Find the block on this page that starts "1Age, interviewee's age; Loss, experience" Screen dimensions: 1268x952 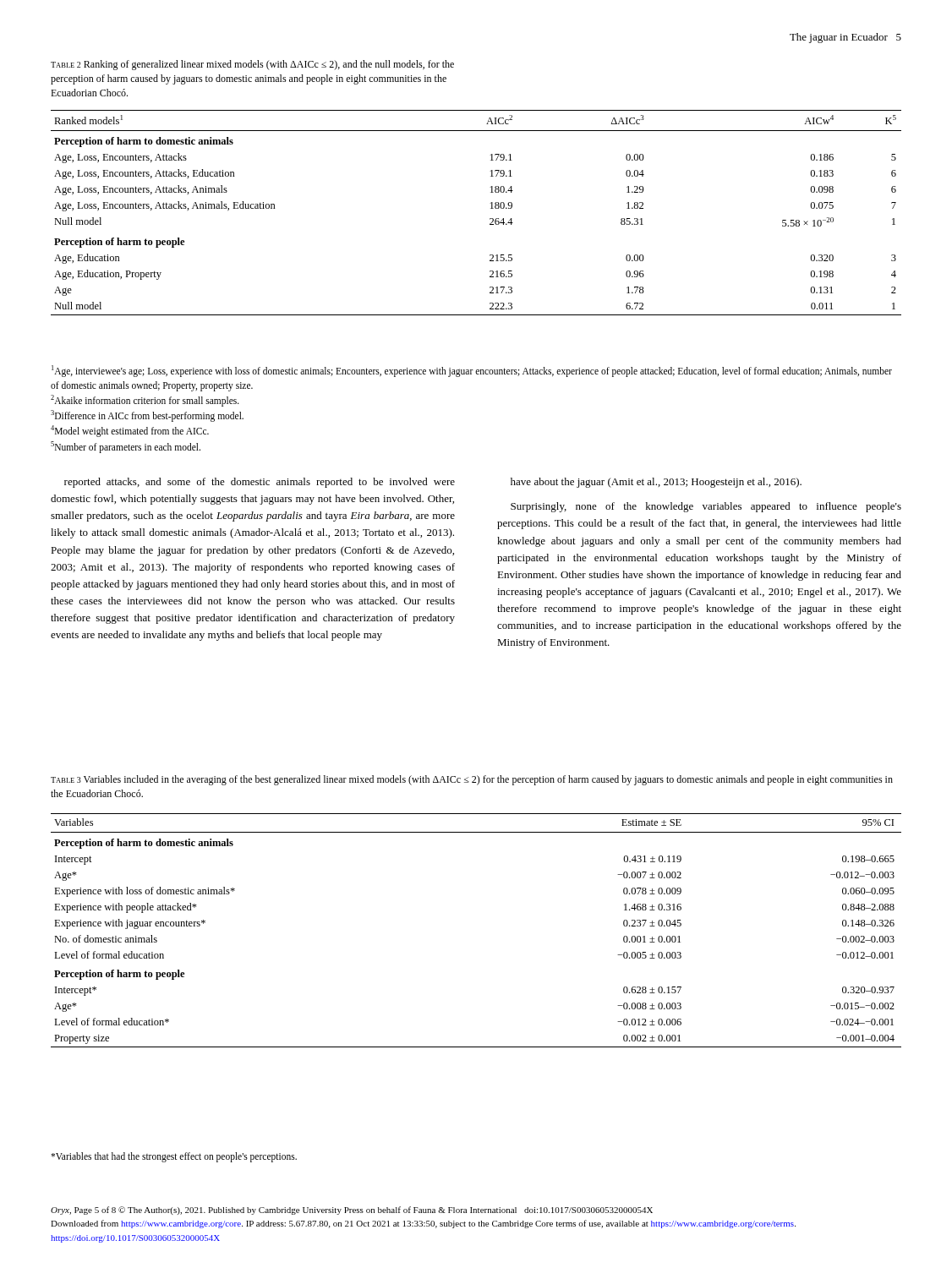[472, 371]
